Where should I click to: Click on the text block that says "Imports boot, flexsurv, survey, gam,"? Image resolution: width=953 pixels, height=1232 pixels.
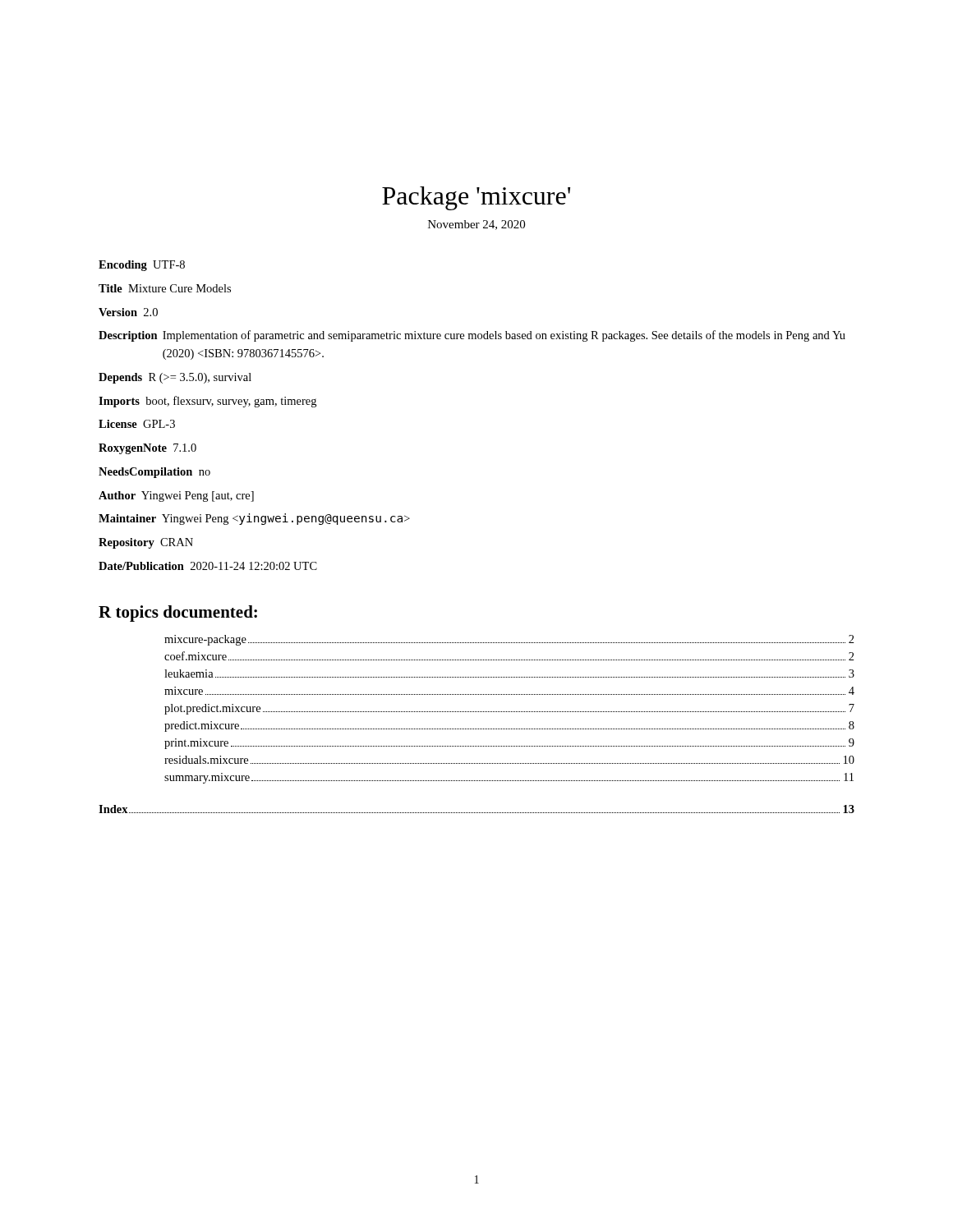(208, 400)
